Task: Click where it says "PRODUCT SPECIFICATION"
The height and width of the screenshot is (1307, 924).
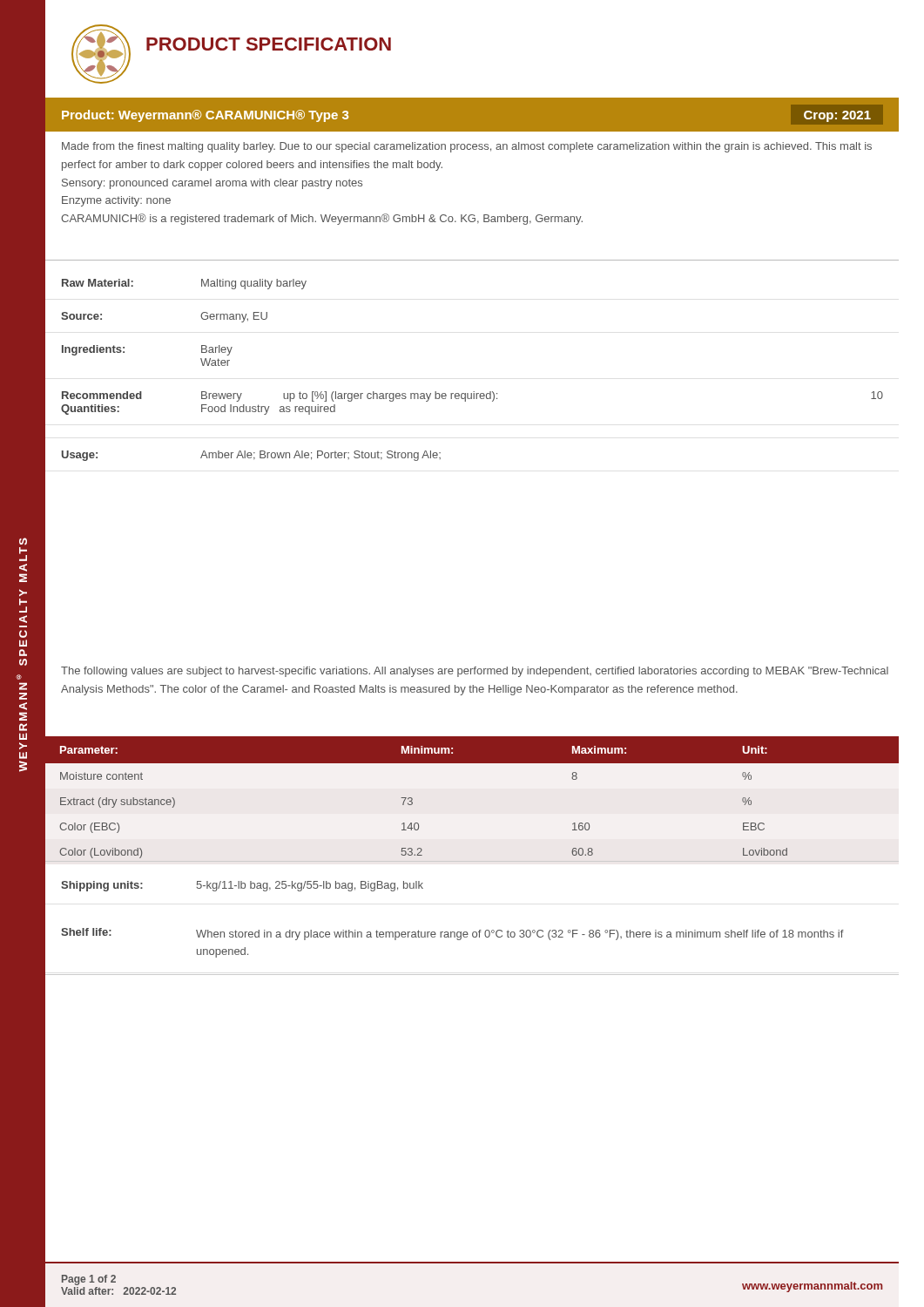Action: coord(269,44)
